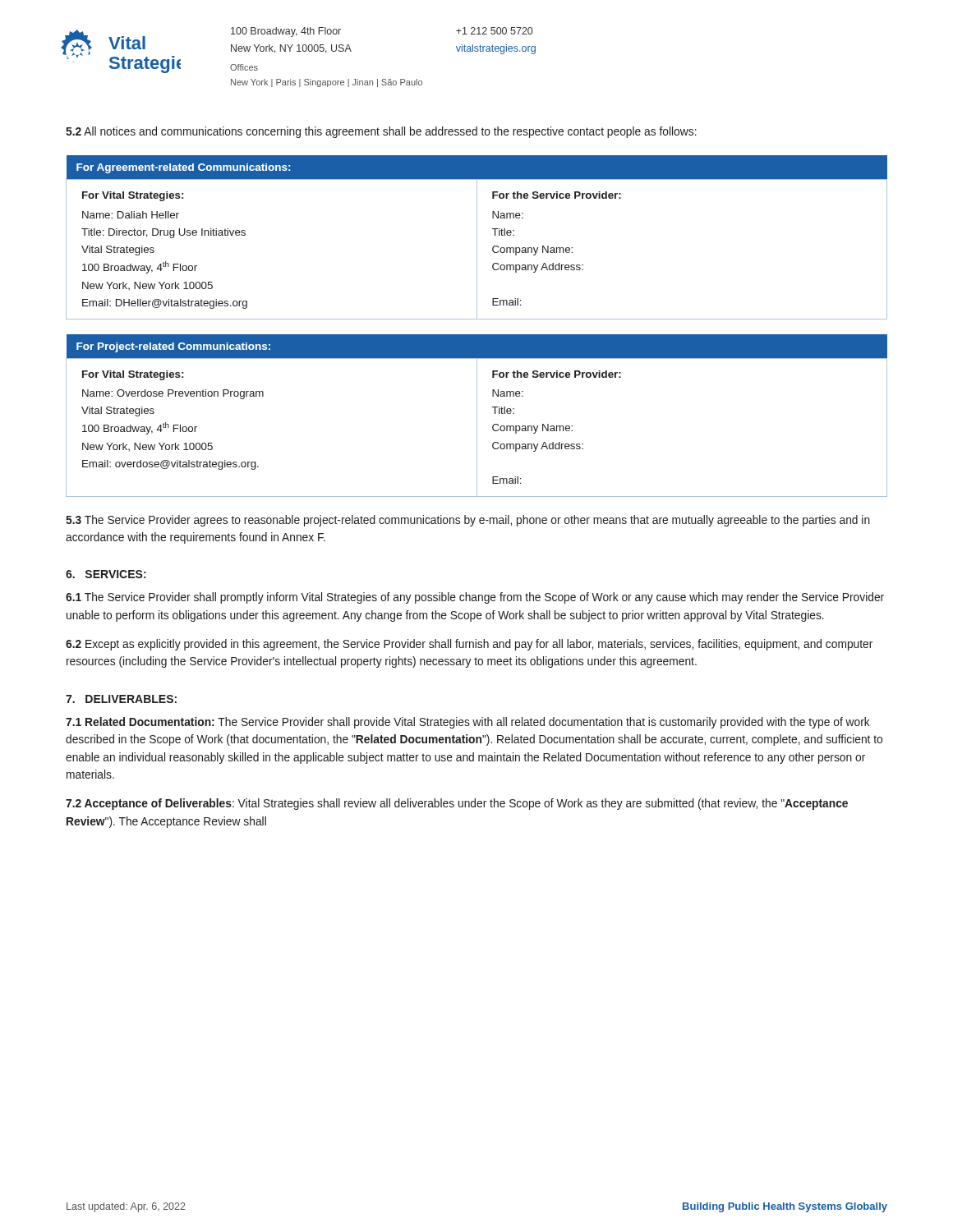The width and height of the screenshot is (953, 1232).
Task: Select the table that reads "For Agreement-related Communications:"
Action: click(476, 237)
